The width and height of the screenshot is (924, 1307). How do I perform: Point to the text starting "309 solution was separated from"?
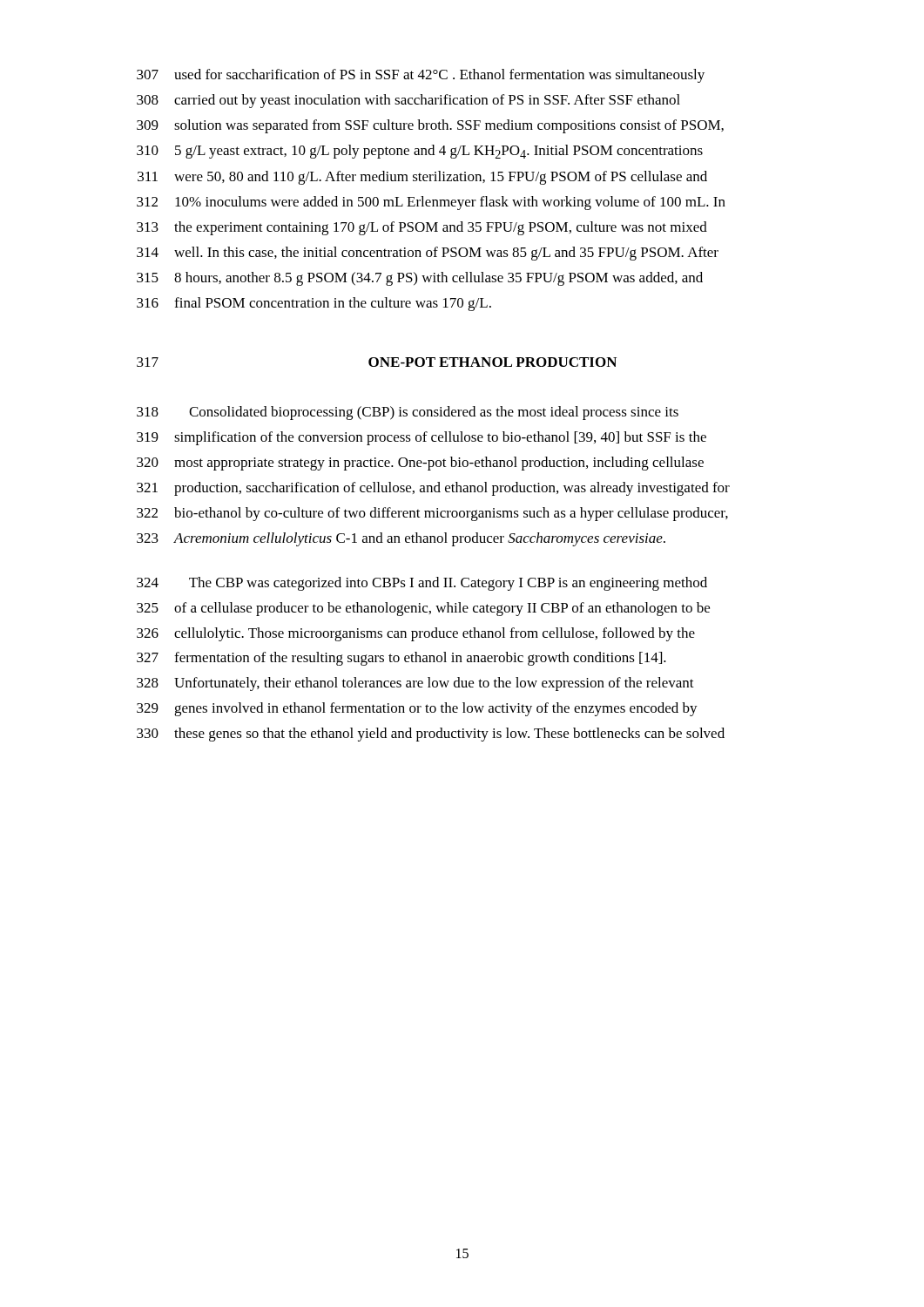tap(462, 126)
